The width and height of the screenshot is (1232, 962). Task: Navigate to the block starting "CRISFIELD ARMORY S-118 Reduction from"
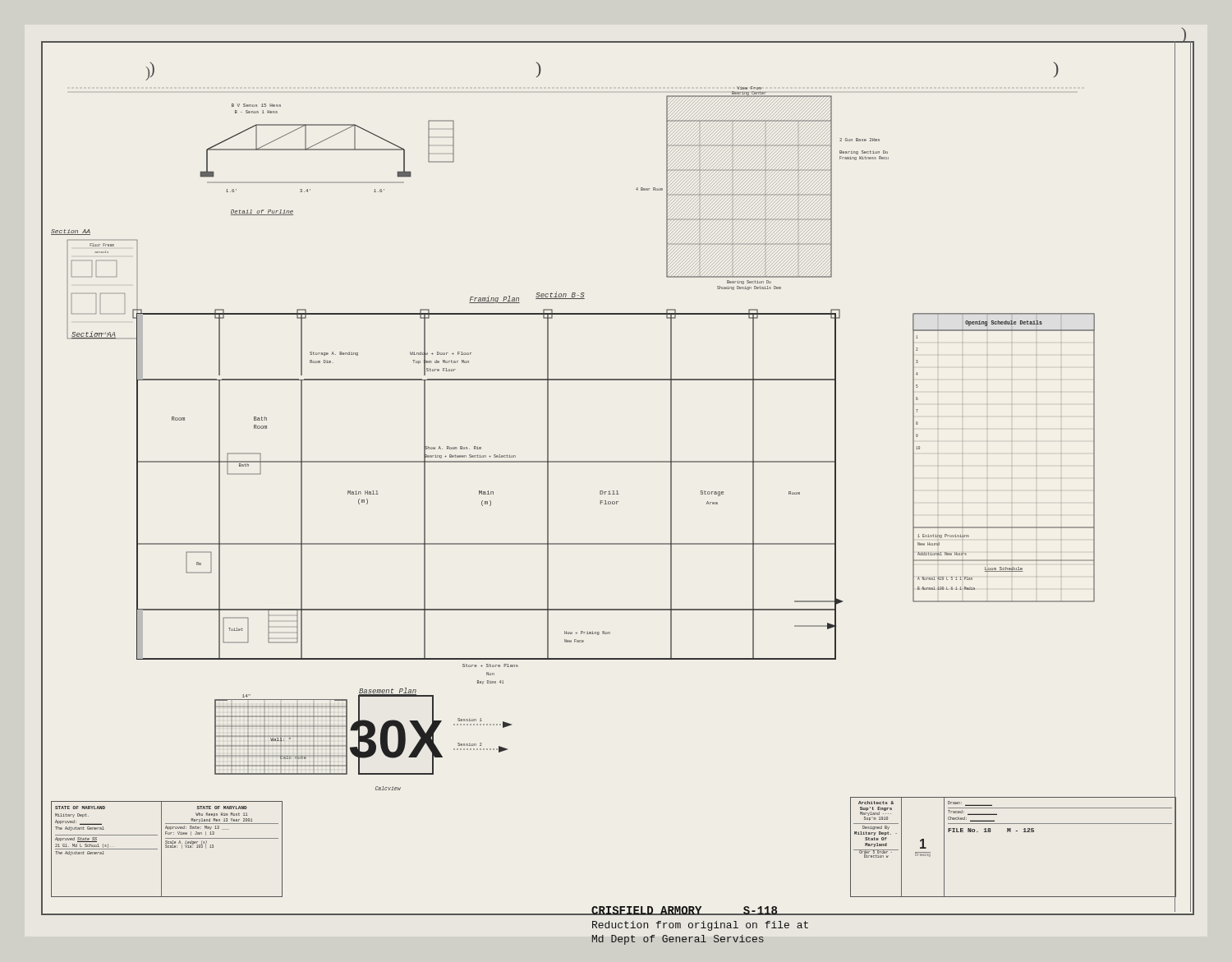pos(700,925)
